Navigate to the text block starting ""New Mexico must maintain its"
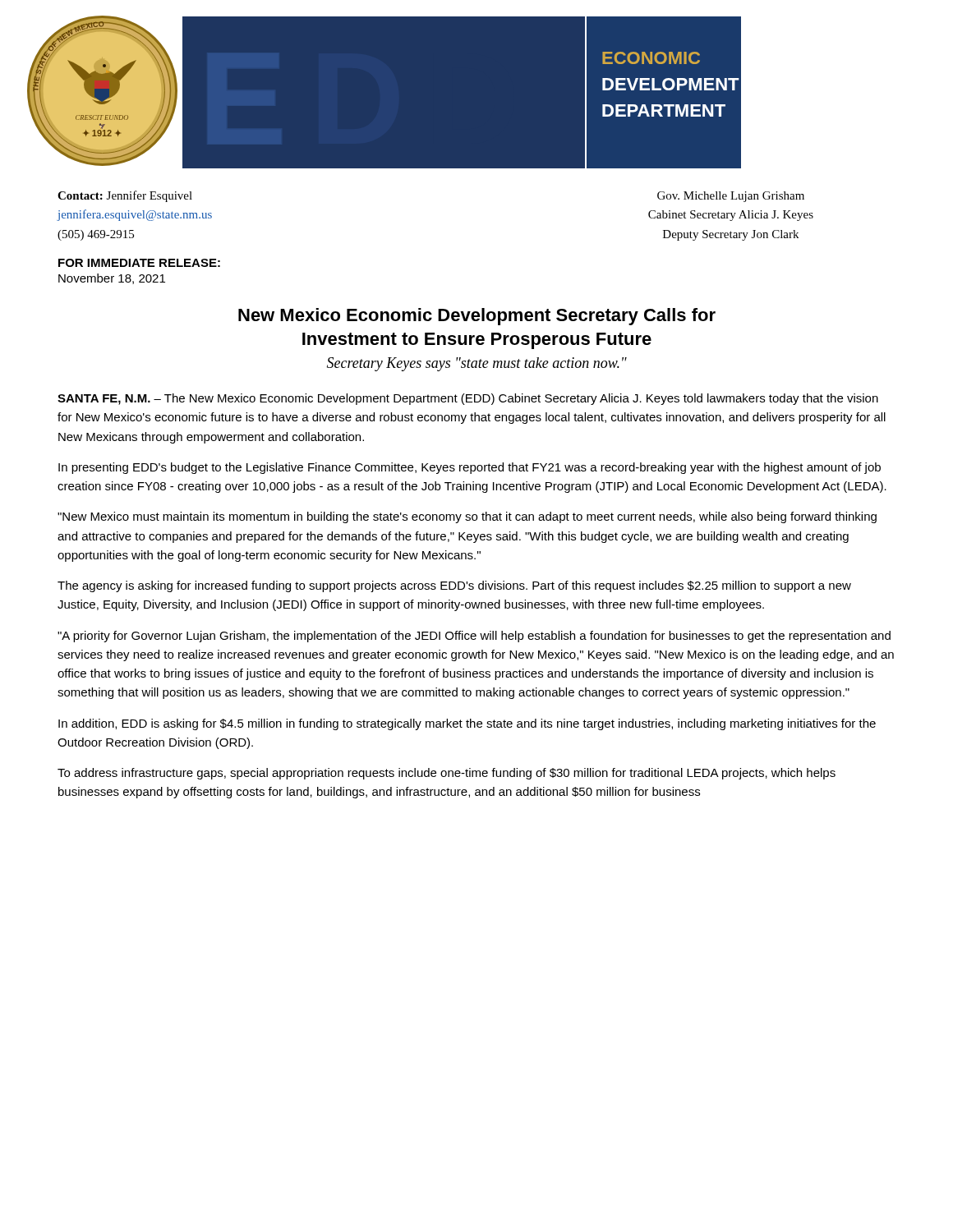 click(467, 536)
